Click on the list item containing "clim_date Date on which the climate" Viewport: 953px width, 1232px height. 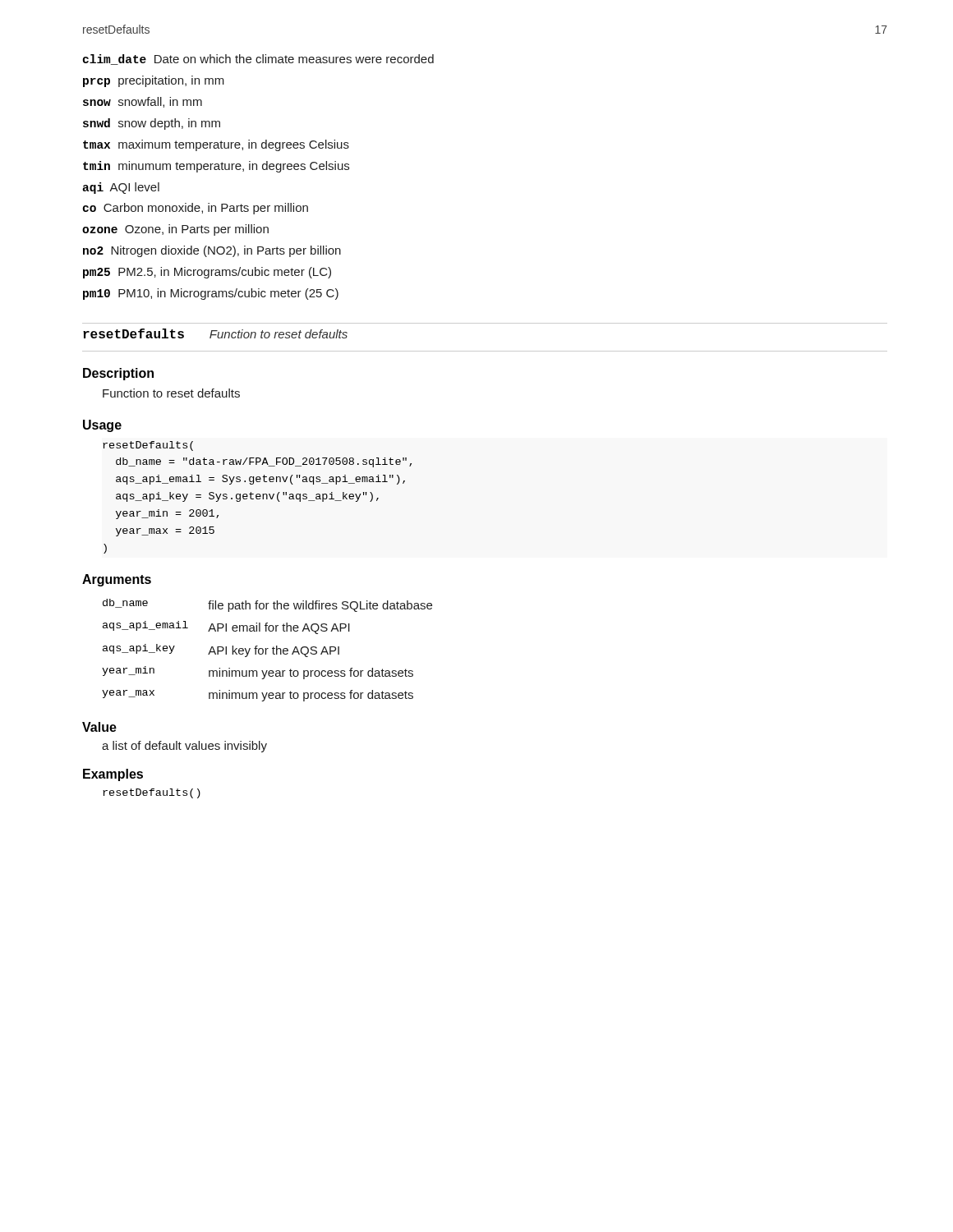[x=258, y=59]
